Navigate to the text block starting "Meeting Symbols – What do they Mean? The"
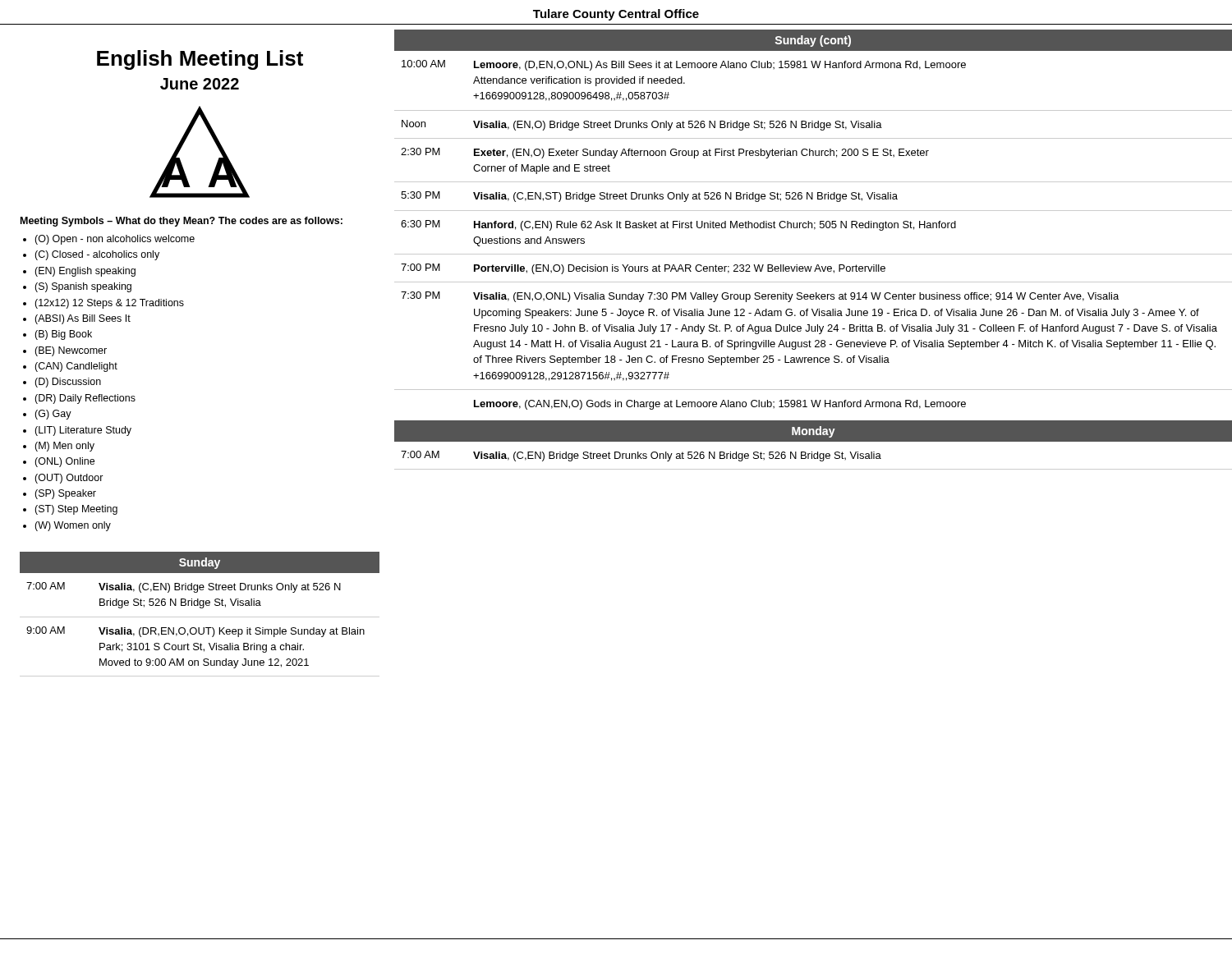Viewport: 1232px width, 954px height. click(181, 221)
